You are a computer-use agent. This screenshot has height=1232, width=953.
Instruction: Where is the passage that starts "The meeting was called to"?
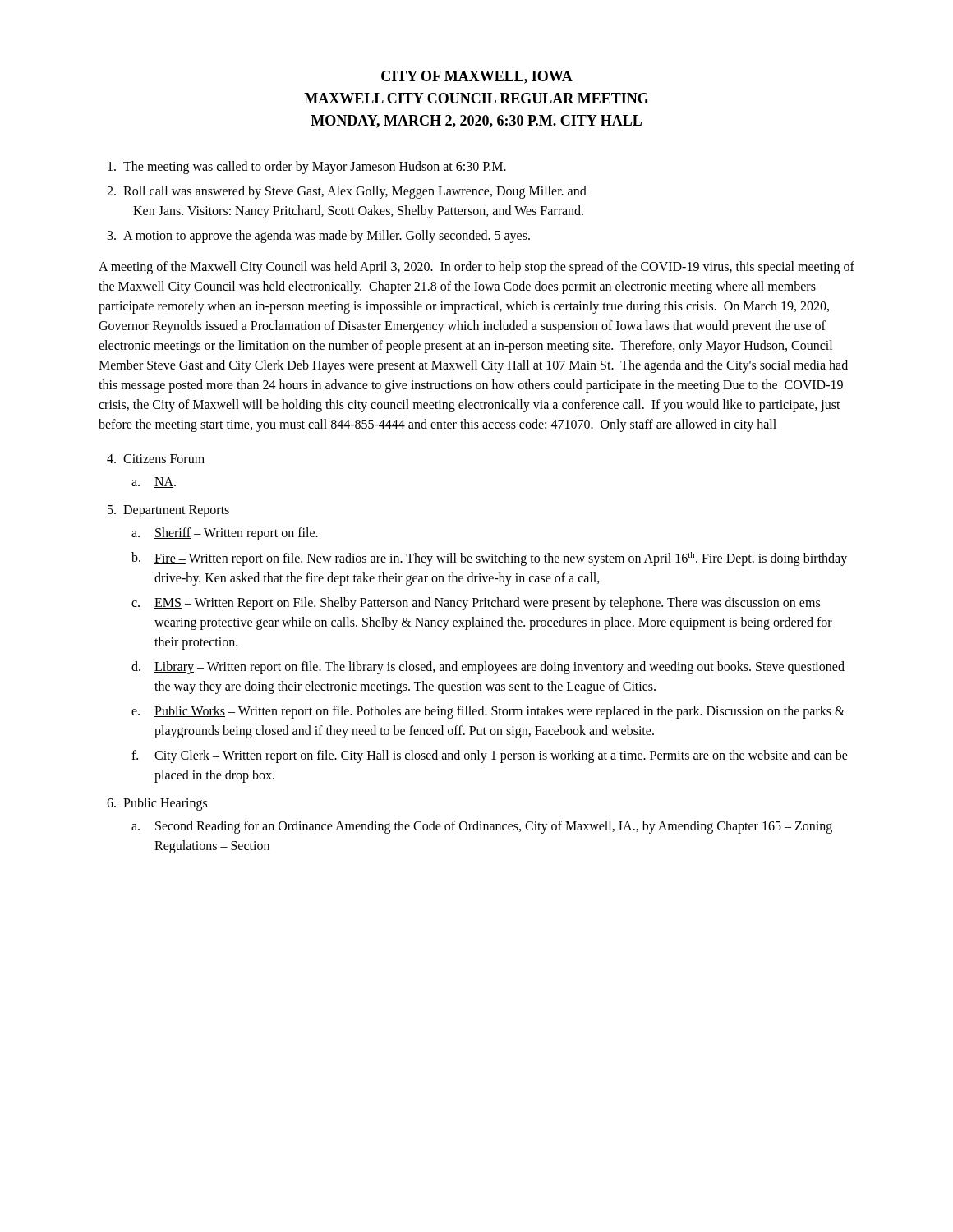point(303,167)
